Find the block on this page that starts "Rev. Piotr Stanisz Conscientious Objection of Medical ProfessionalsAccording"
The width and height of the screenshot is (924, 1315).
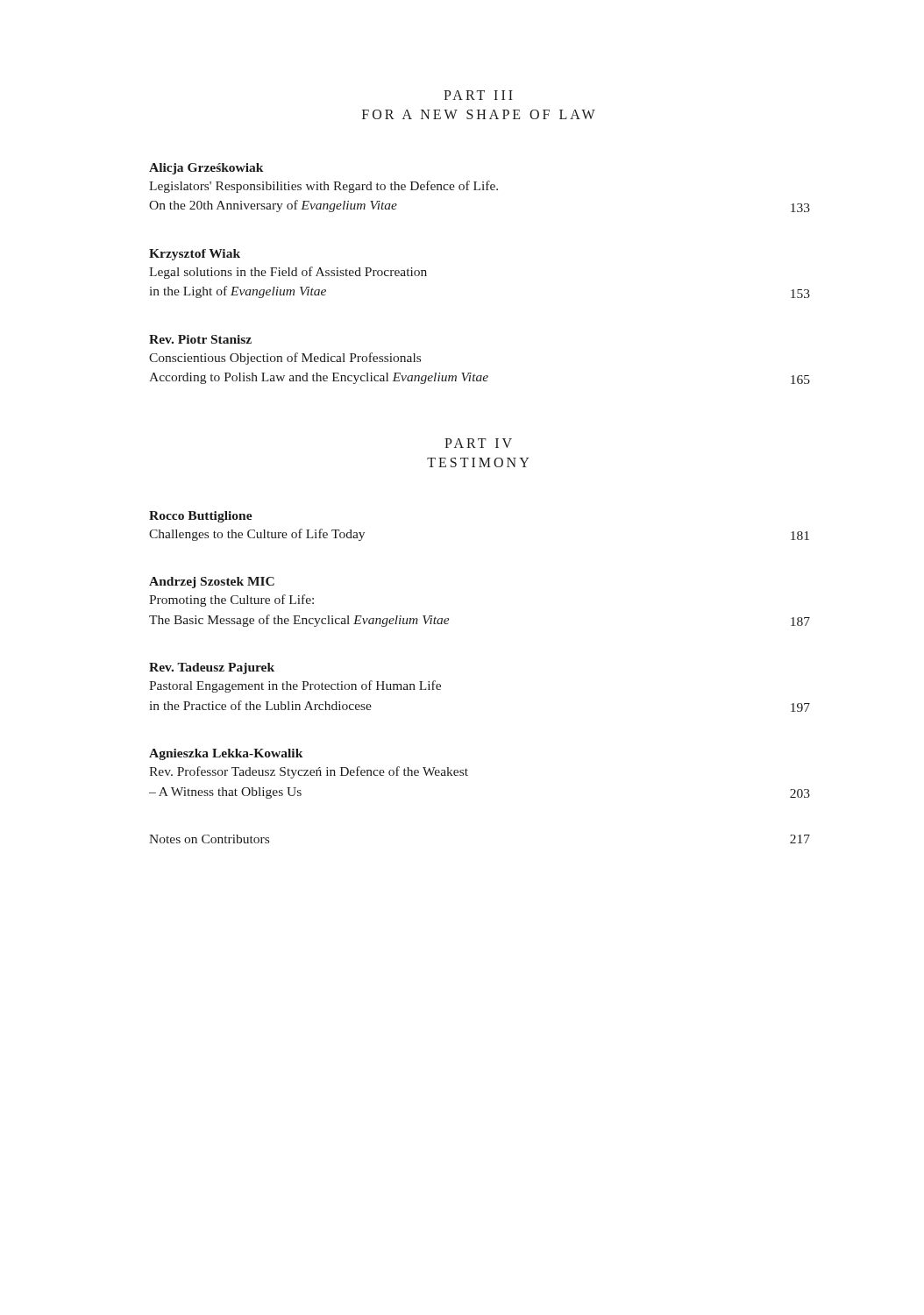point(200,339)
